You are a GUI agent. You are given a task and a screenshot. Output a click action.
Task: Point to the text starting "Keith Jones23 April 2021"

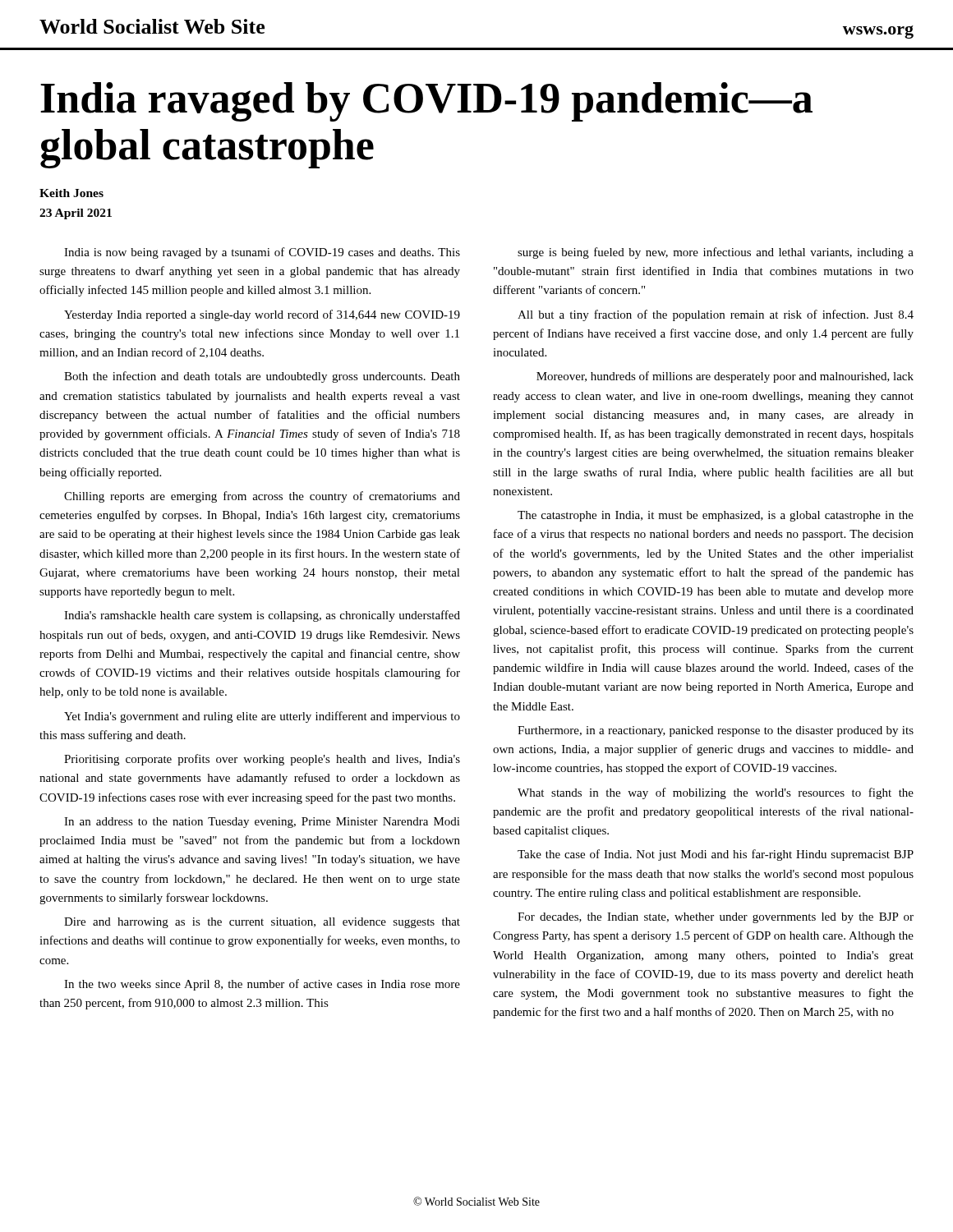[71, 193]
